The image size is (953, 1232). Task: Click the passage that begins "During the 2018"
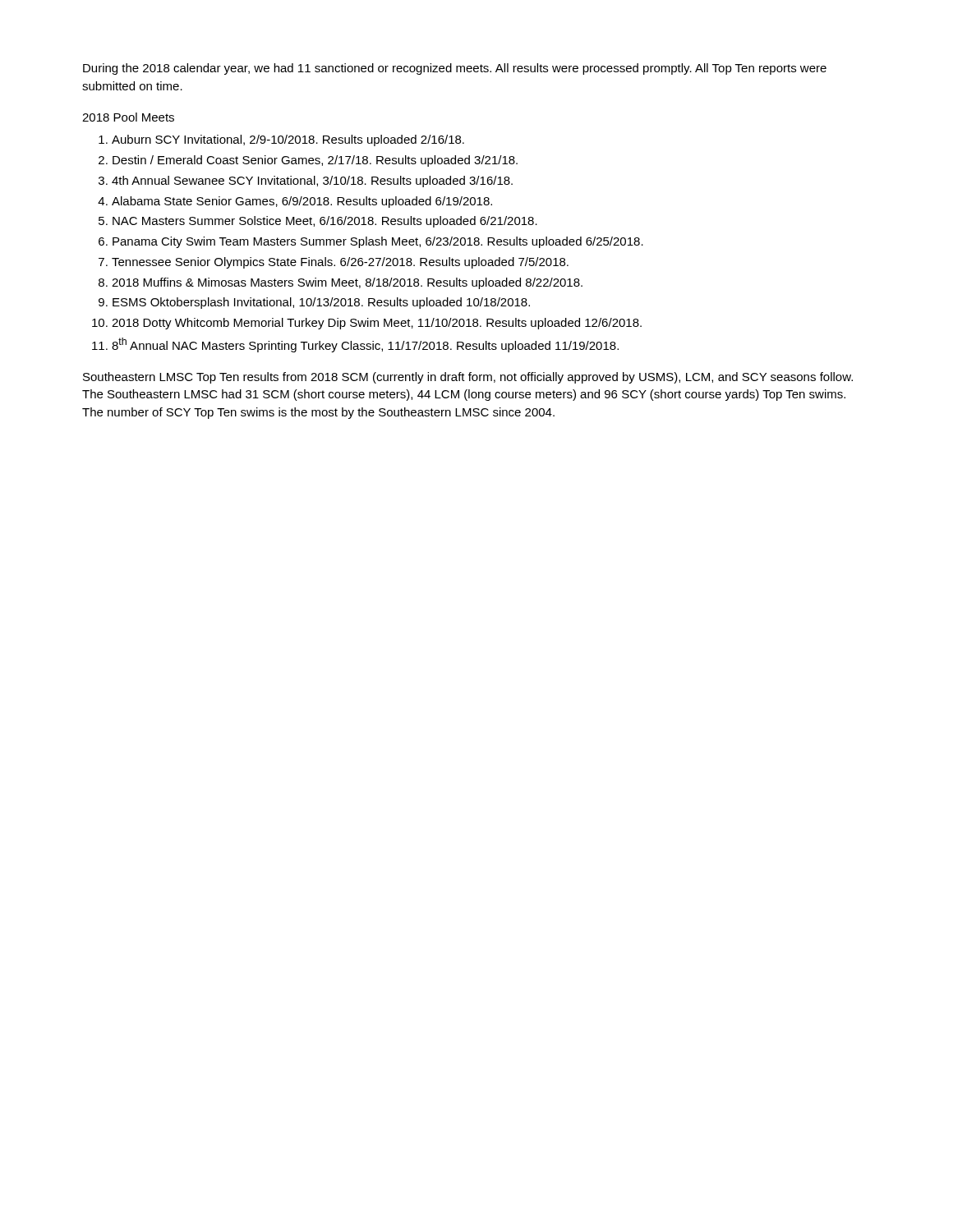(x=454, y=77)
